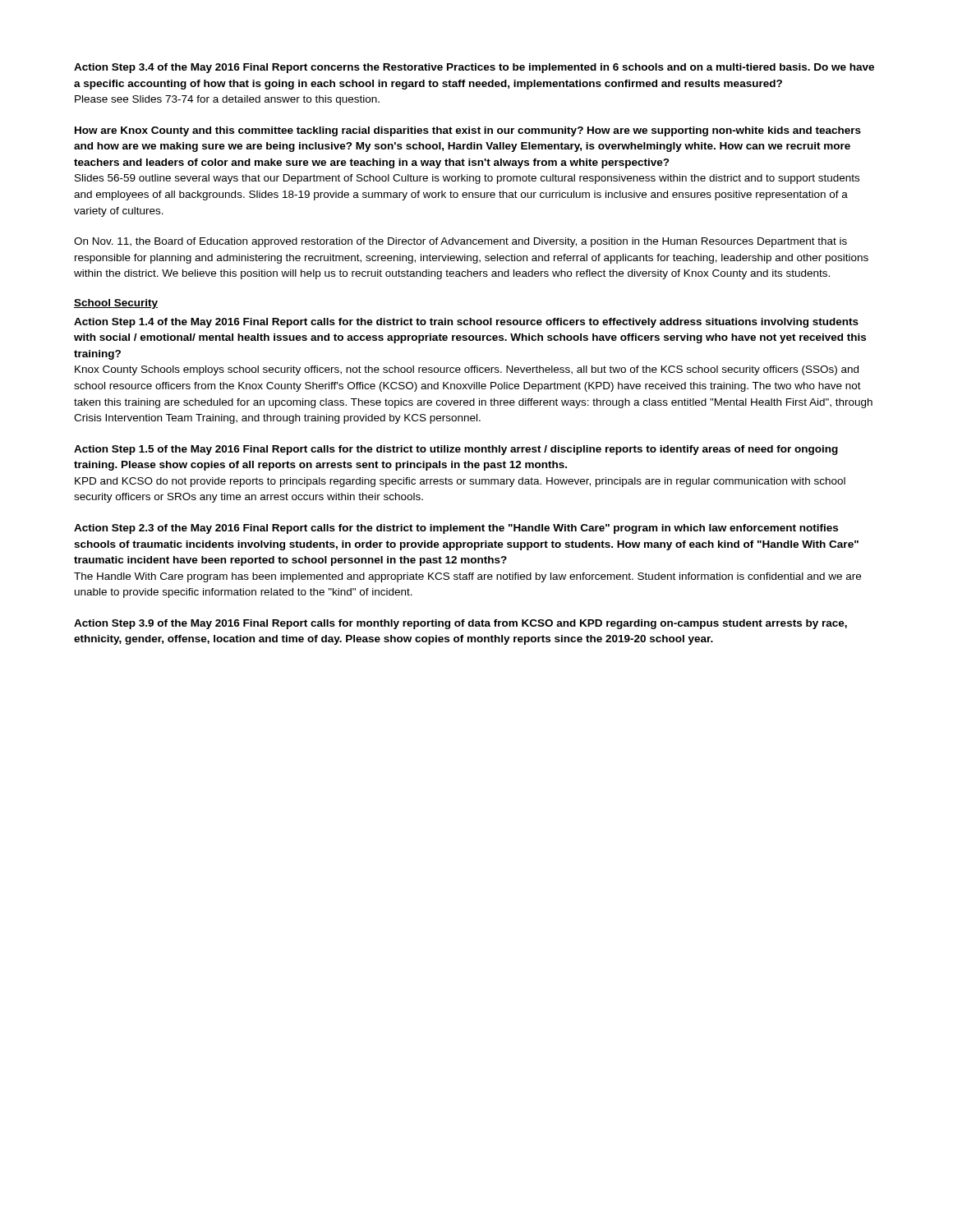Select the text block with the text "On Nov. 11, the"
953x1232 pixels.
pos(476,257)
